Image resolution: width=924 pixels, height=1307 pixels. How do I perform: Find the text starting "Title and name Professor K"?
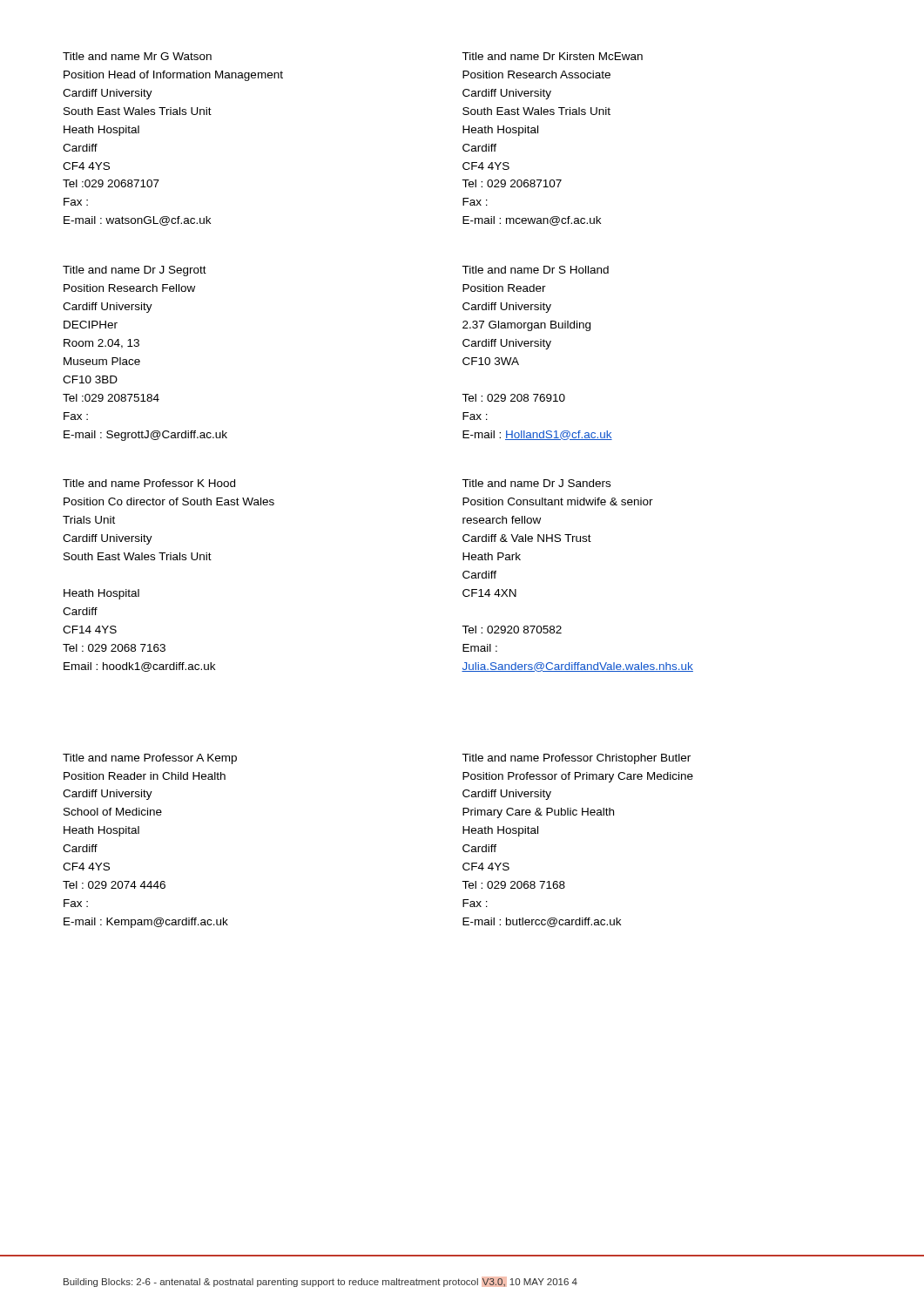pos(149,483)
